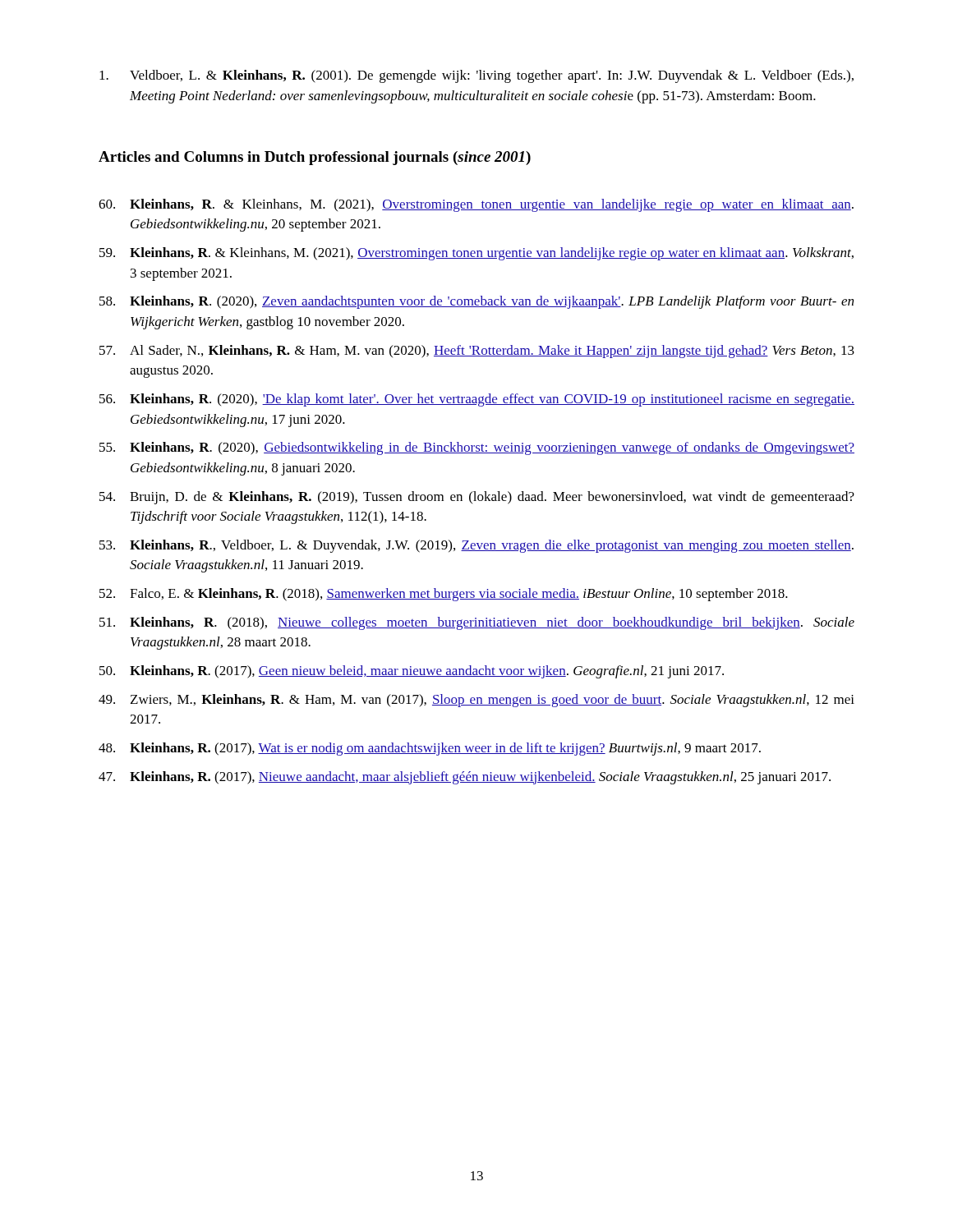Locate the section header that says "Articles and Columns in Dutch professional journals (since"

(x=315, y=157)
